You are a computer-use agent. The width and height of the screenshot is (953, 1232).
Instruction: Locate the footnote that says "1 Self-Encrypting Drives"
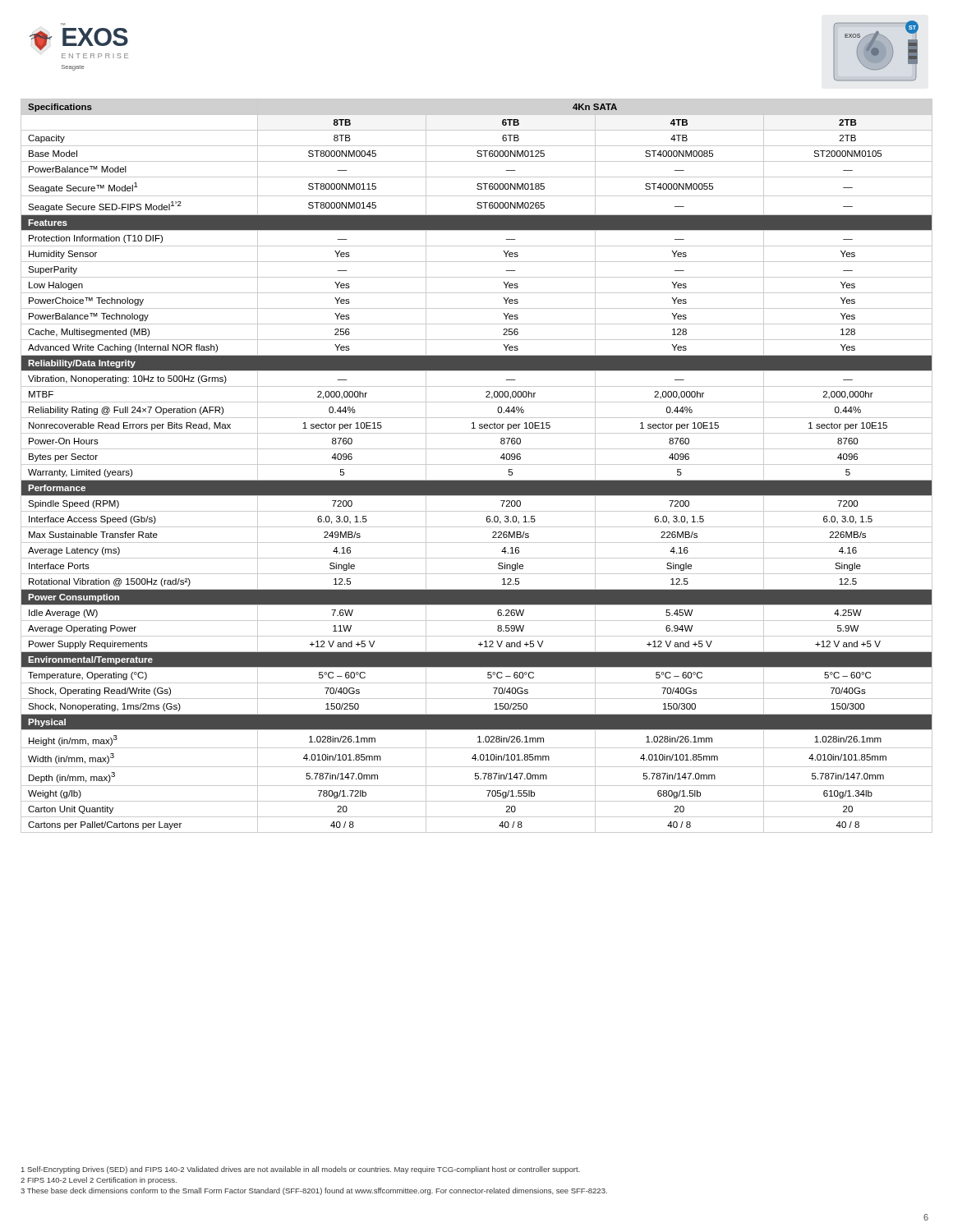(300, 1169)
